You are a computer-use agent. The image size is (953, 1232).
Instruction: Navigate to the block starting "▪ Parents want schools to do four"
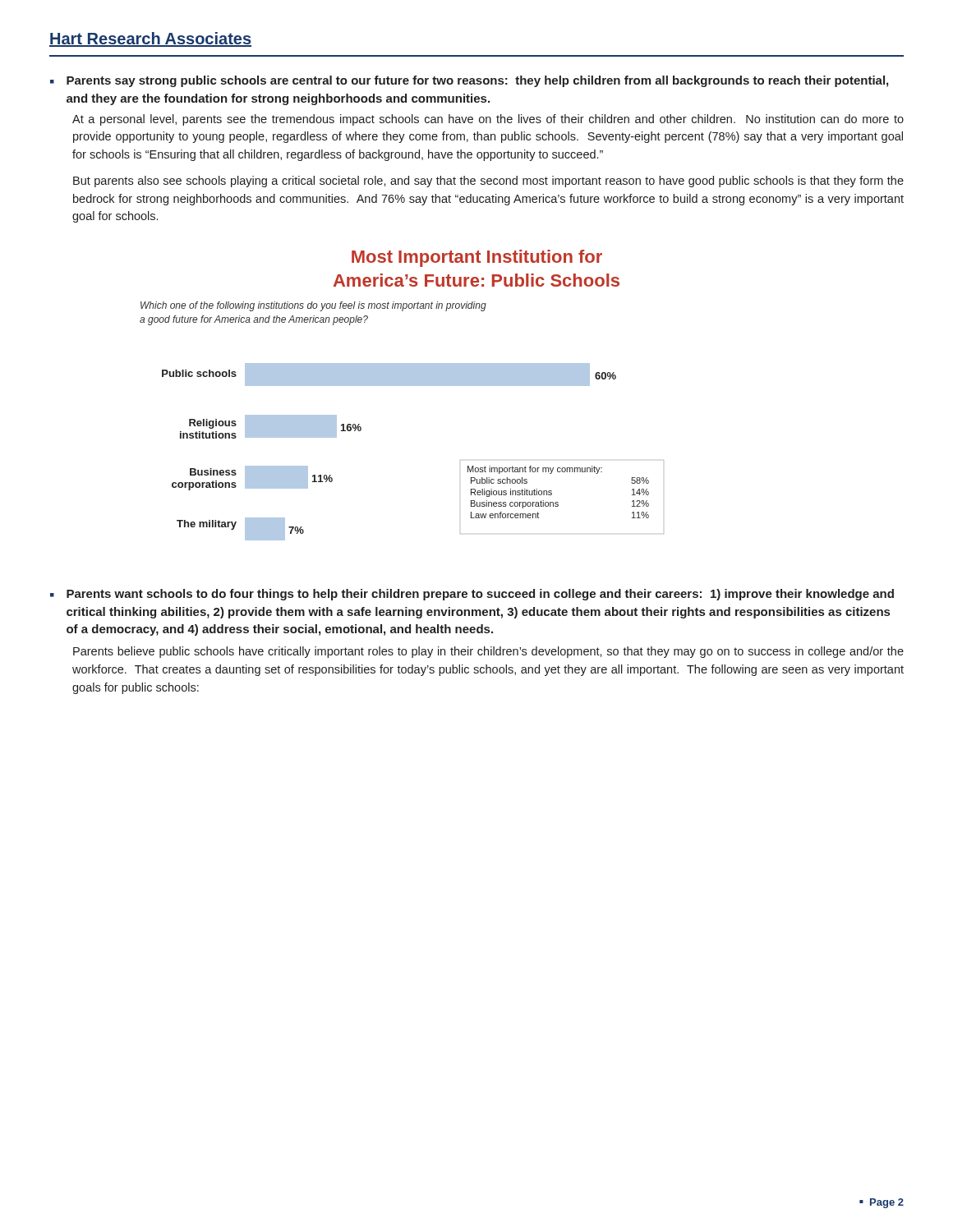point(476,611)
